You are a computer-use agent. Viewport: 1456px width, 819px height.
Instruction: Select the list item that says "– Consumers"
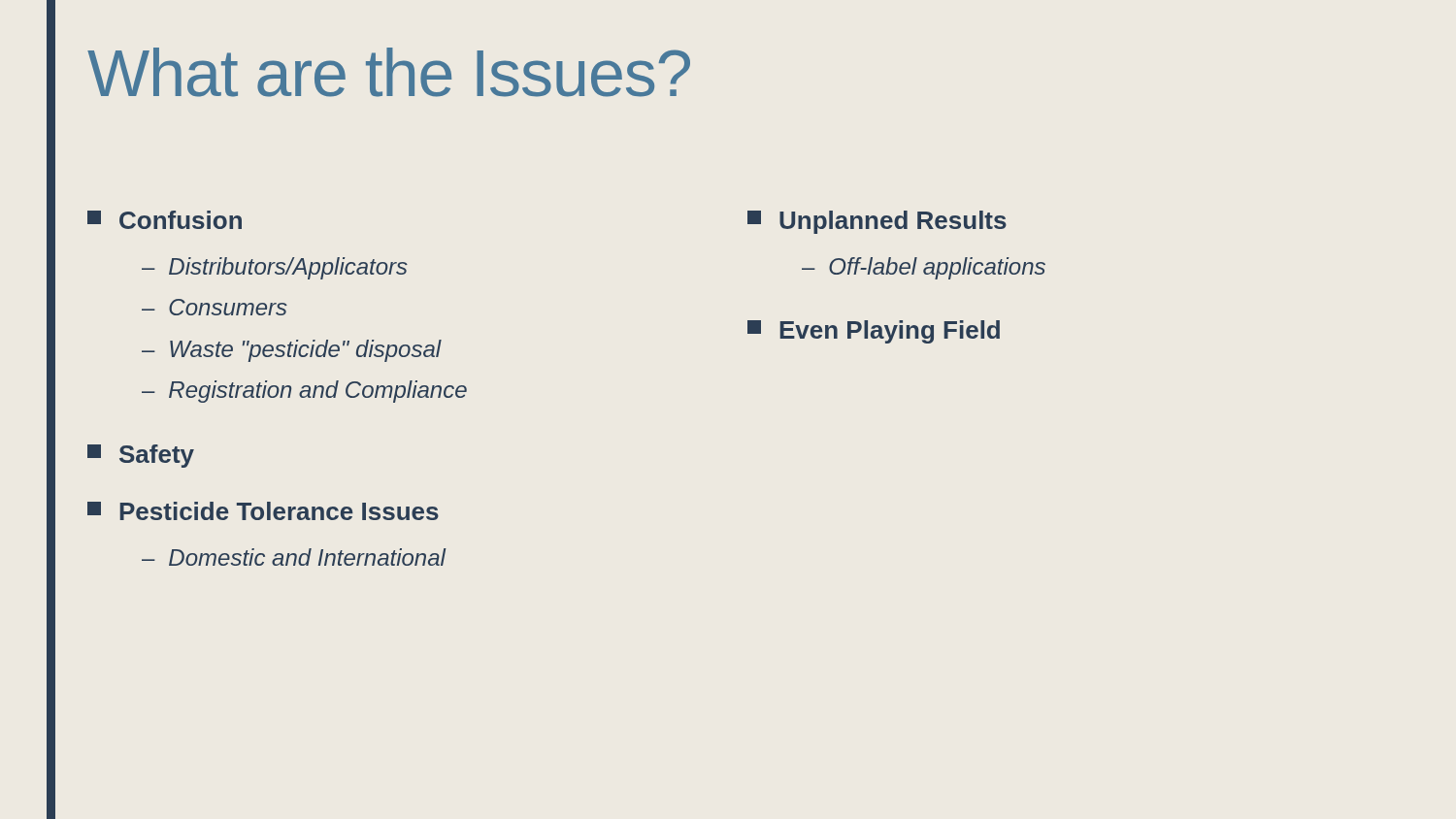pos(215,308)
